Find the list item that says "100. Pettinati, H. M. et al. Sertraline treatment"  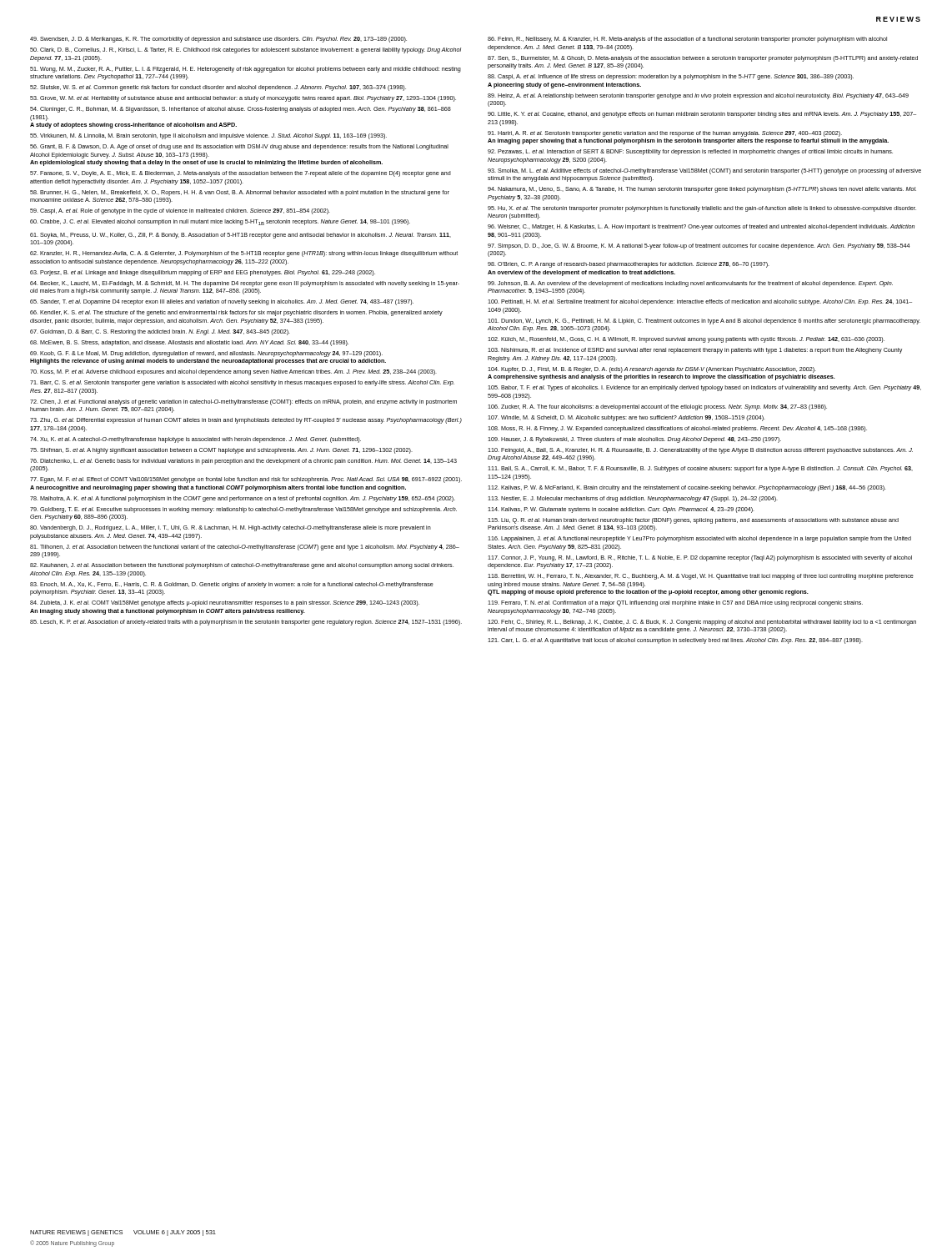[700, 305]
